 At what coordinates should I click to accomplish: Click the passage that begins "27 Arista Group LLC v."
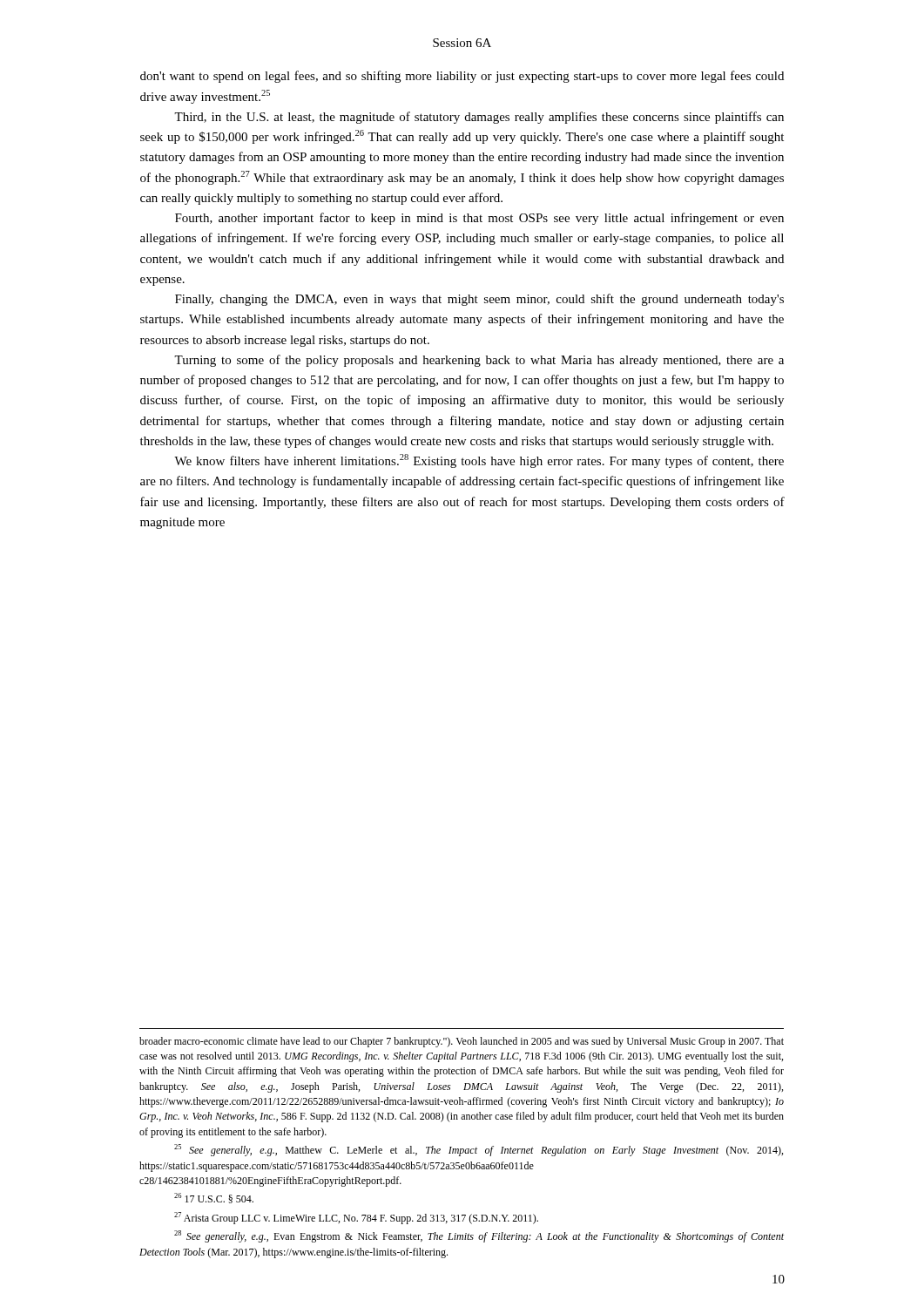click(357, 1218)
